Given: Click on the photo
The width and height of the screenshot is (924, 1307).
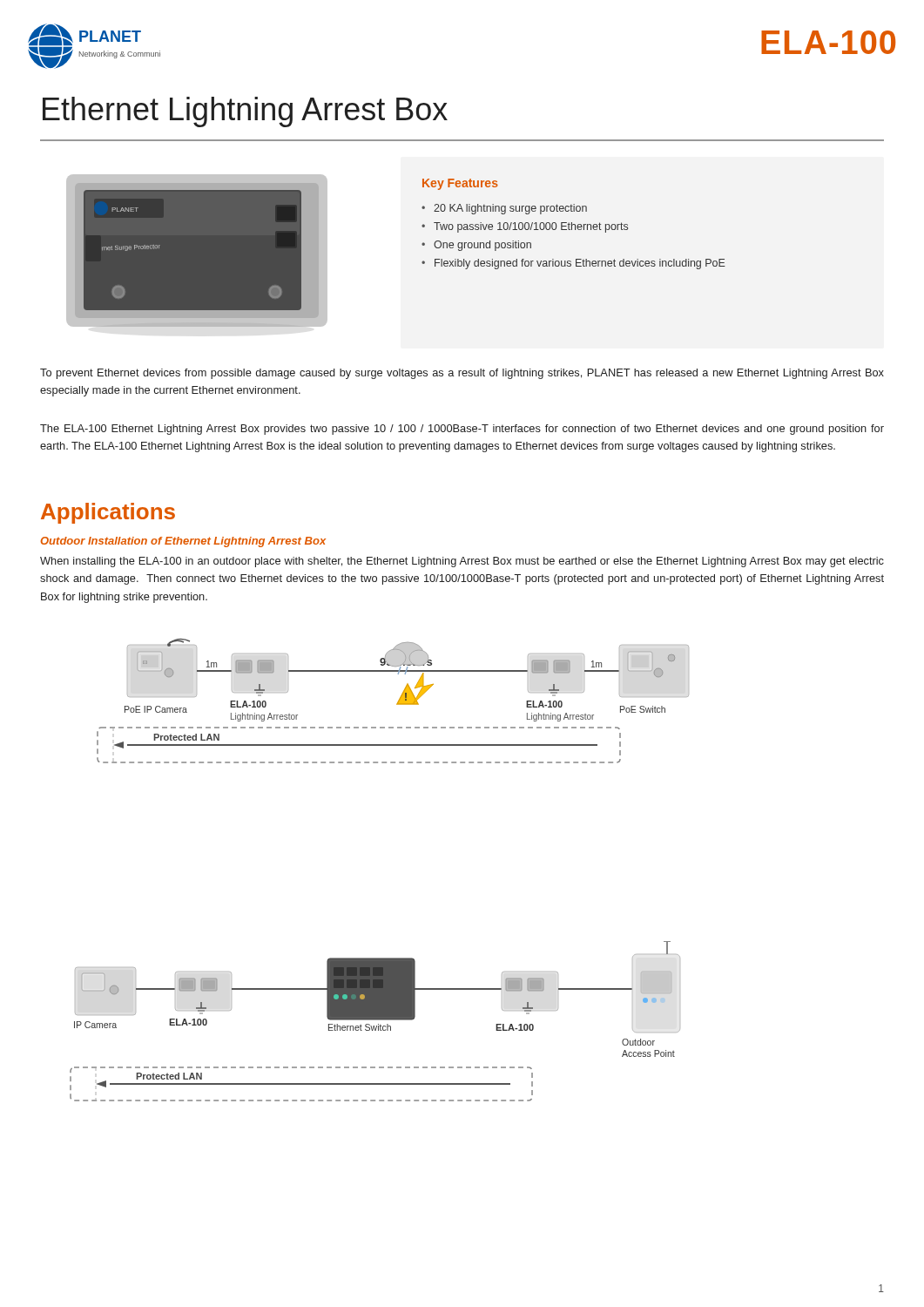Looking at the screenshot, I should pos(201,253).
